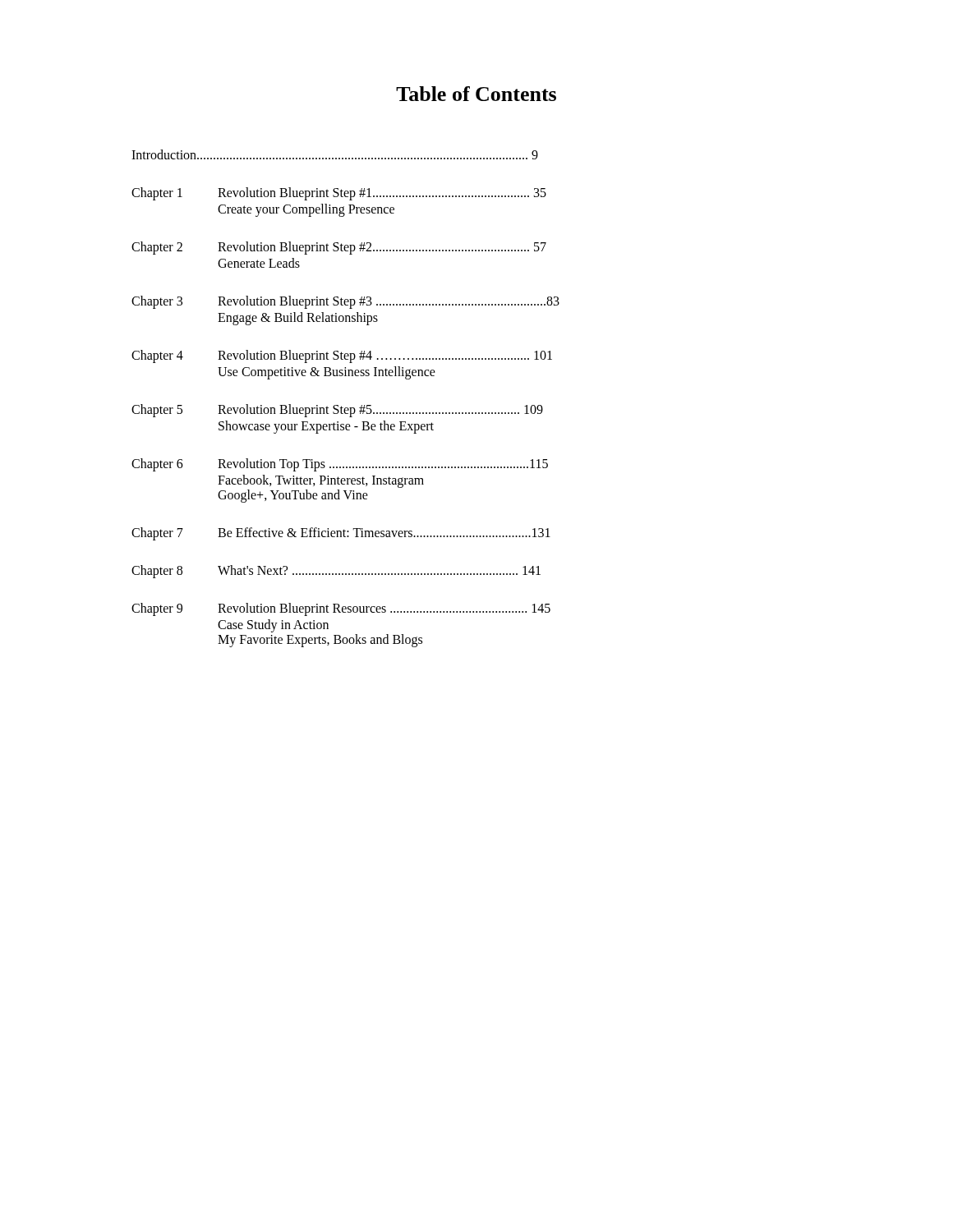The image size is (953, 1232).
Task: Where is the passage that starts "Chapter 2 Revolution"?
Action: 476,255
